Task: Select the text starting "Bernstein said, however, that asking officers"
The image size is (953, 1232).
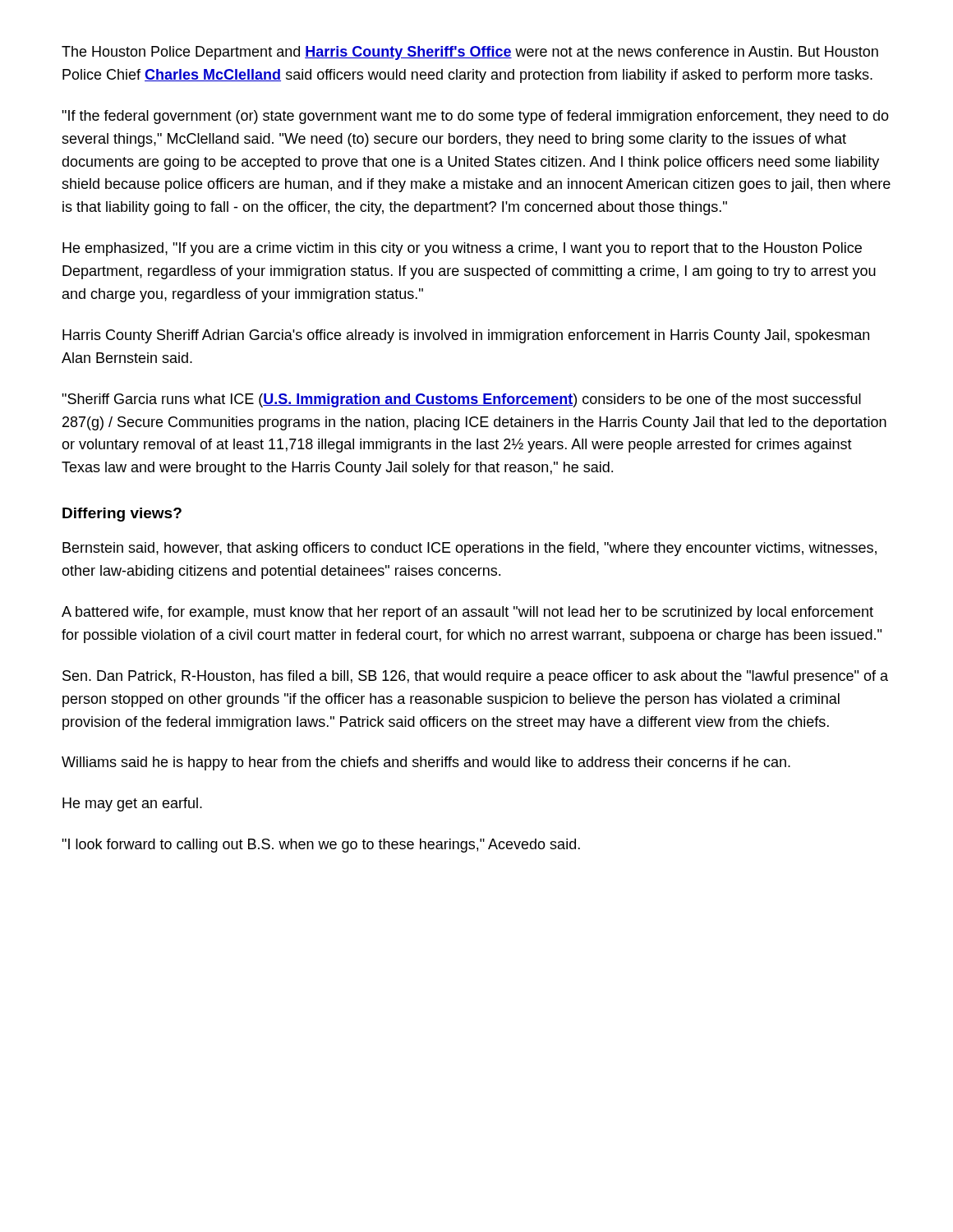Action: 470,560
